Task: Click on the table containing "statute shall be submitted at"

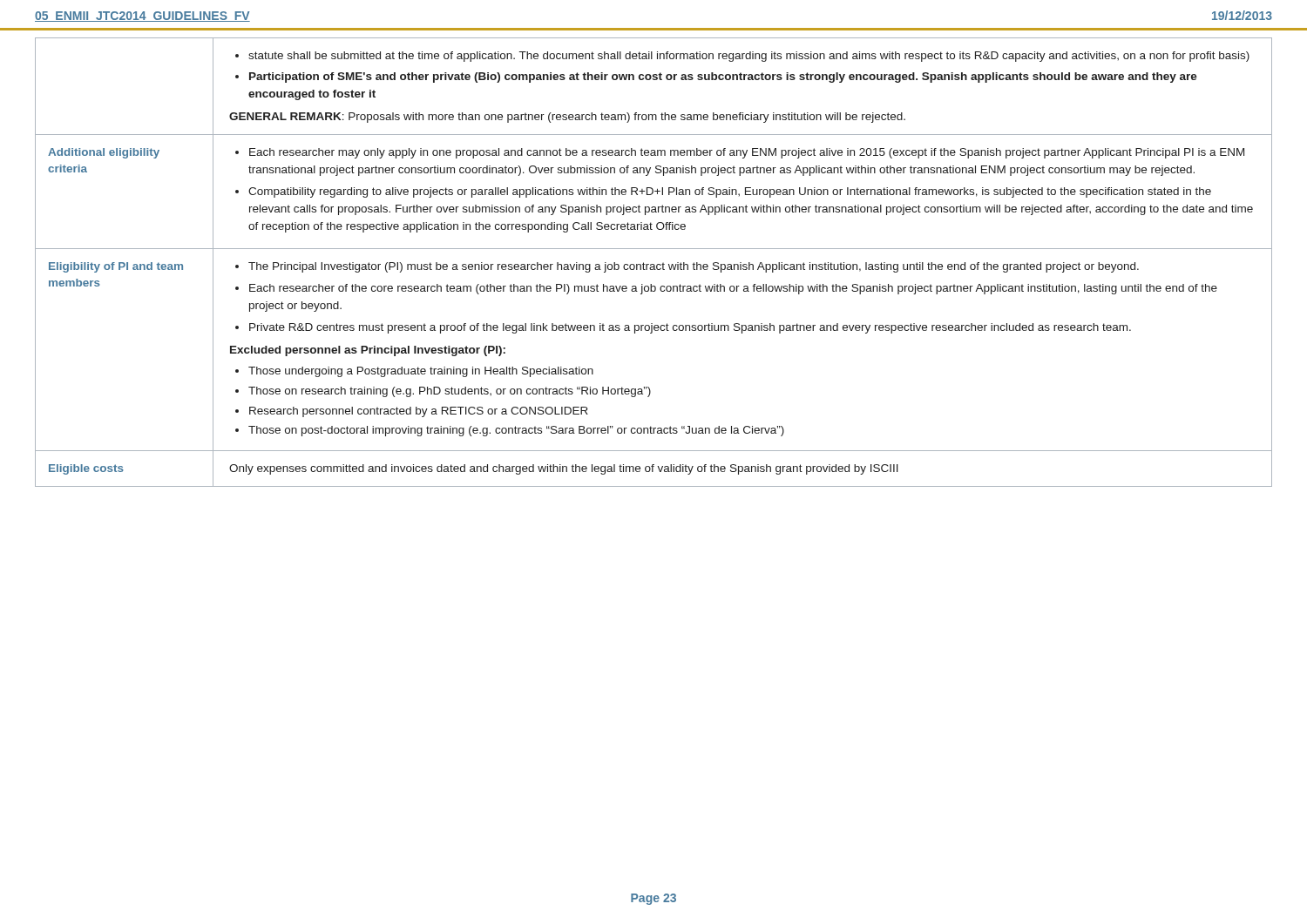Action: coord(654,262)
